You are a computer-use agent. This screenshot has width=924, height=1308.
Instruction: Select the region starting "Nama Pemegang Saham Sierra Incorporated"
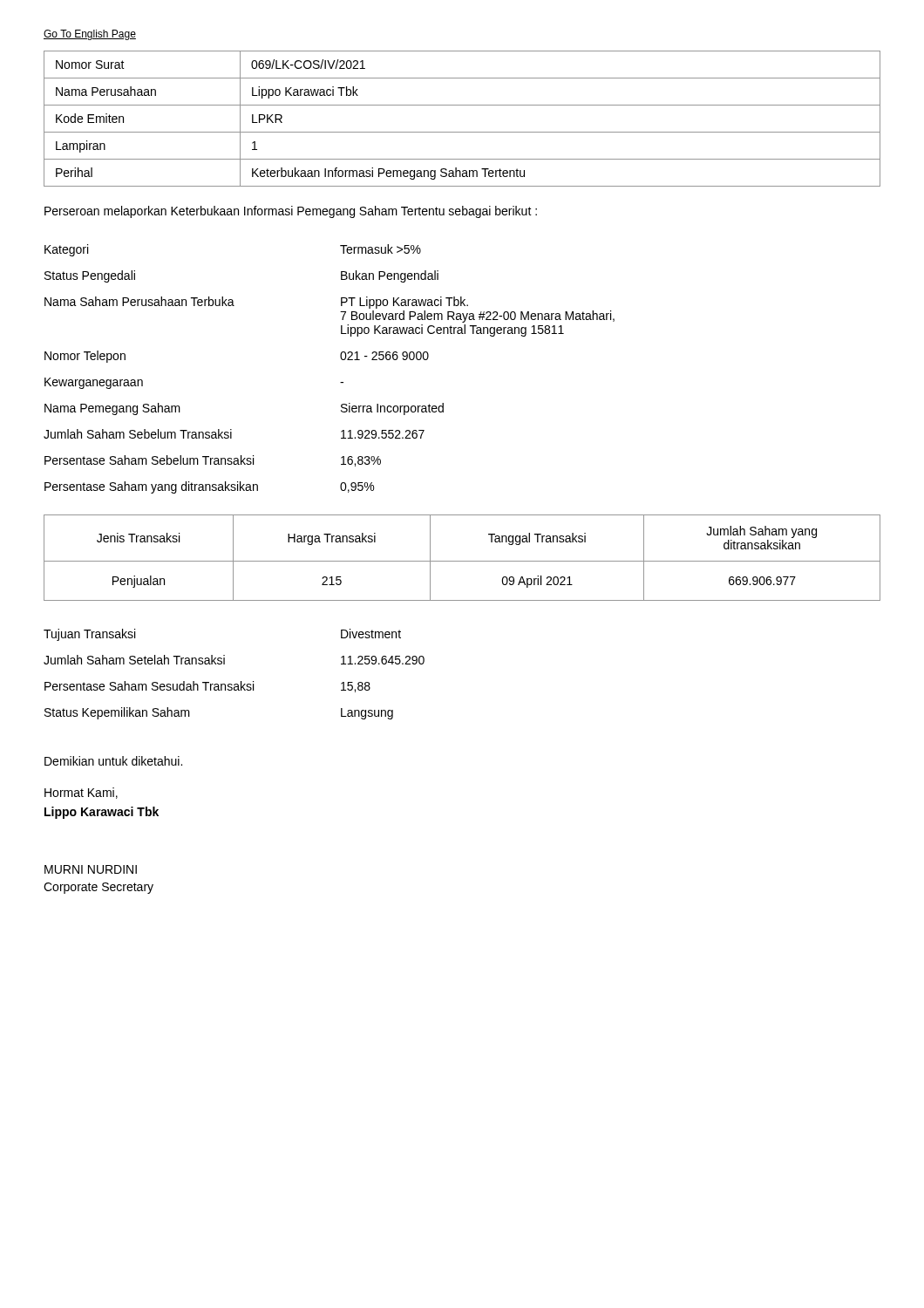pos(113,409)
